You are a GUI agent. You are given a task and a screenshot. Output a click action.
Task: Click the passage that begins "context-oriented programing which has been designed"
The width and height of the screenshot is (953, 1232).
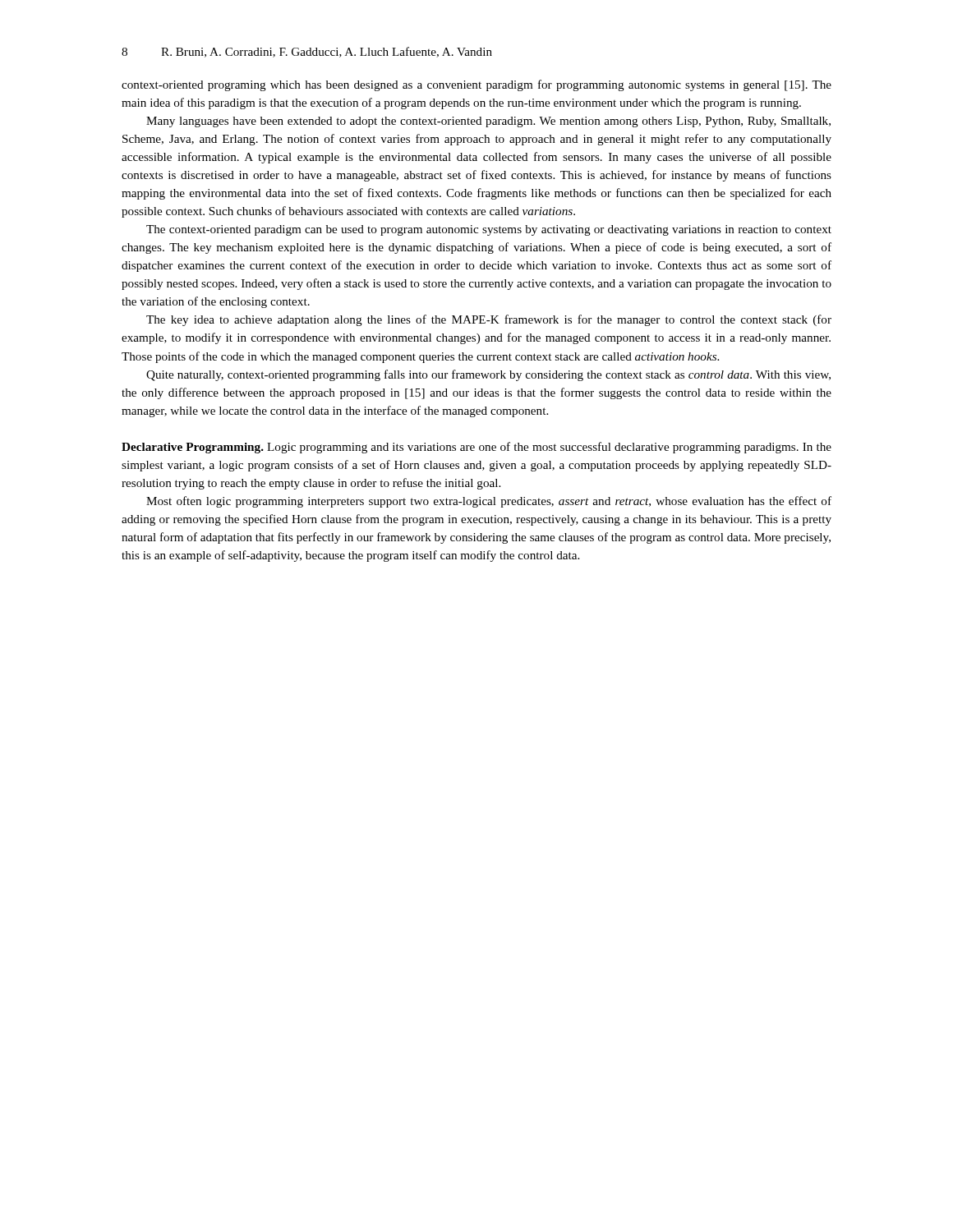click(476, 94)
